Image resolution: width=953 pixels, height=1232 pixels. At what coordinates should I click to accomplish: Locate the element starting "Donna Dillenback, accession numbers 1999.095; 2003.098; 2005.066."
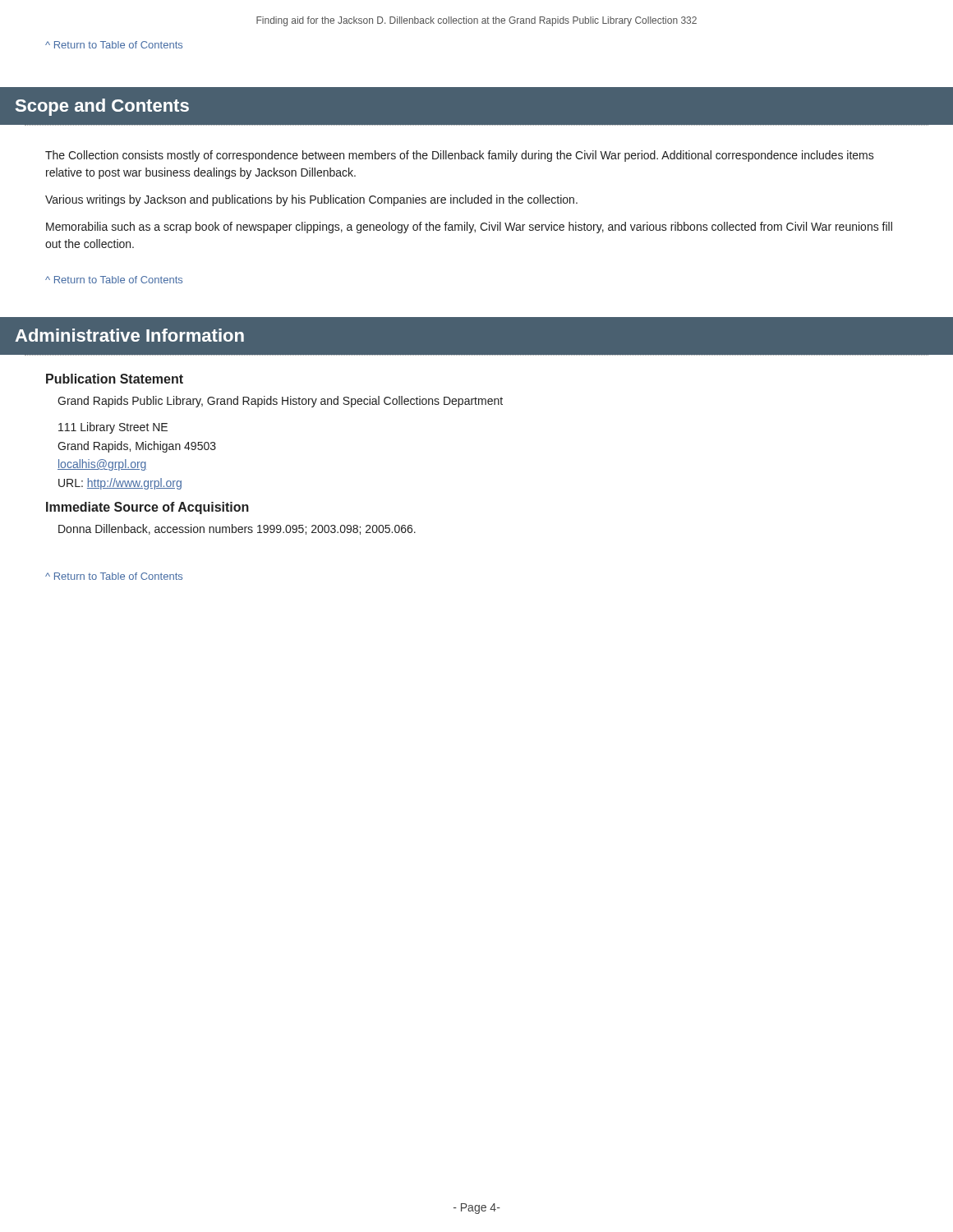click(237, 529)
